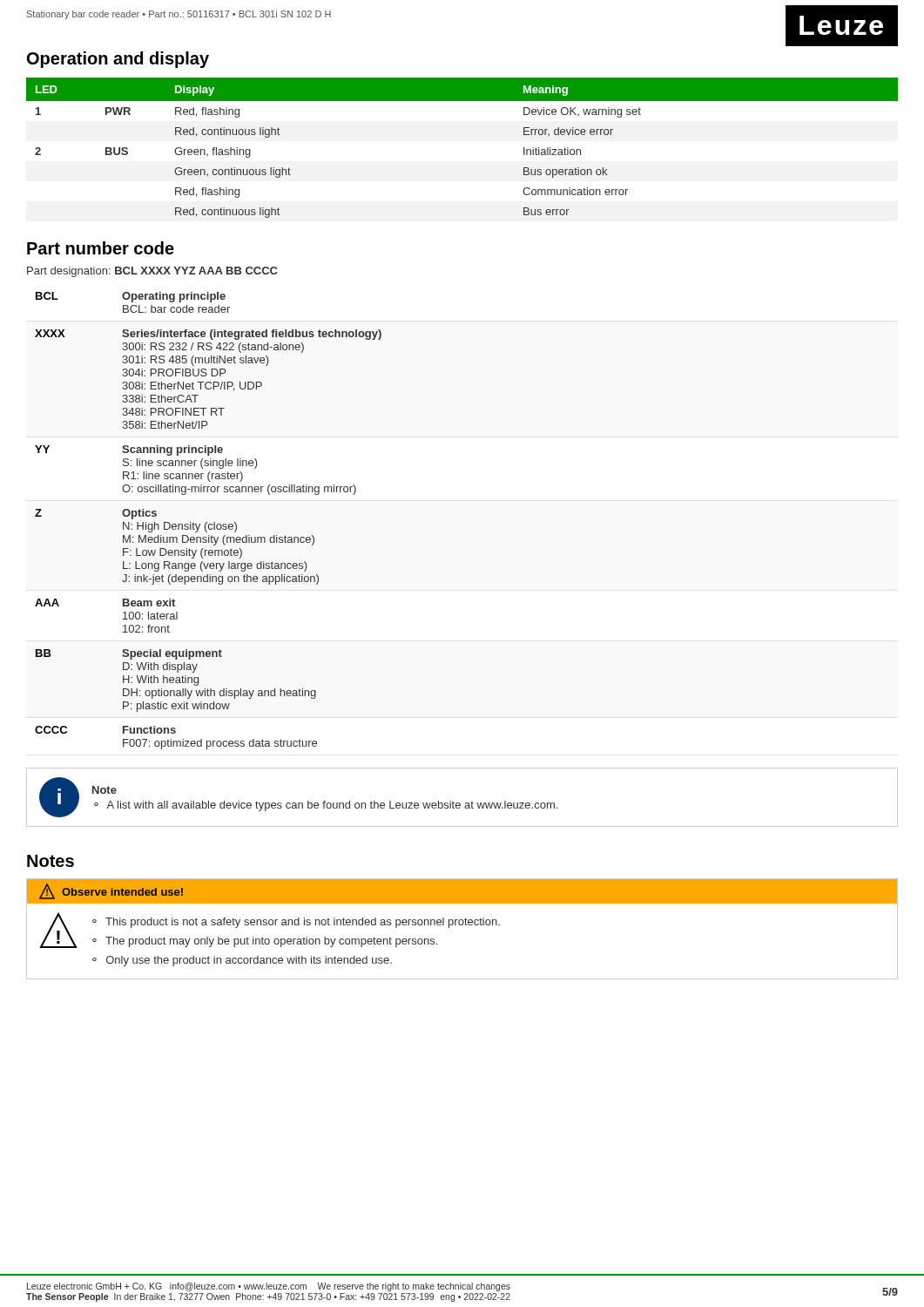The height and width of the screenshot is (1307, 924).
Task: Click on the logo
Action: (842, 26)
